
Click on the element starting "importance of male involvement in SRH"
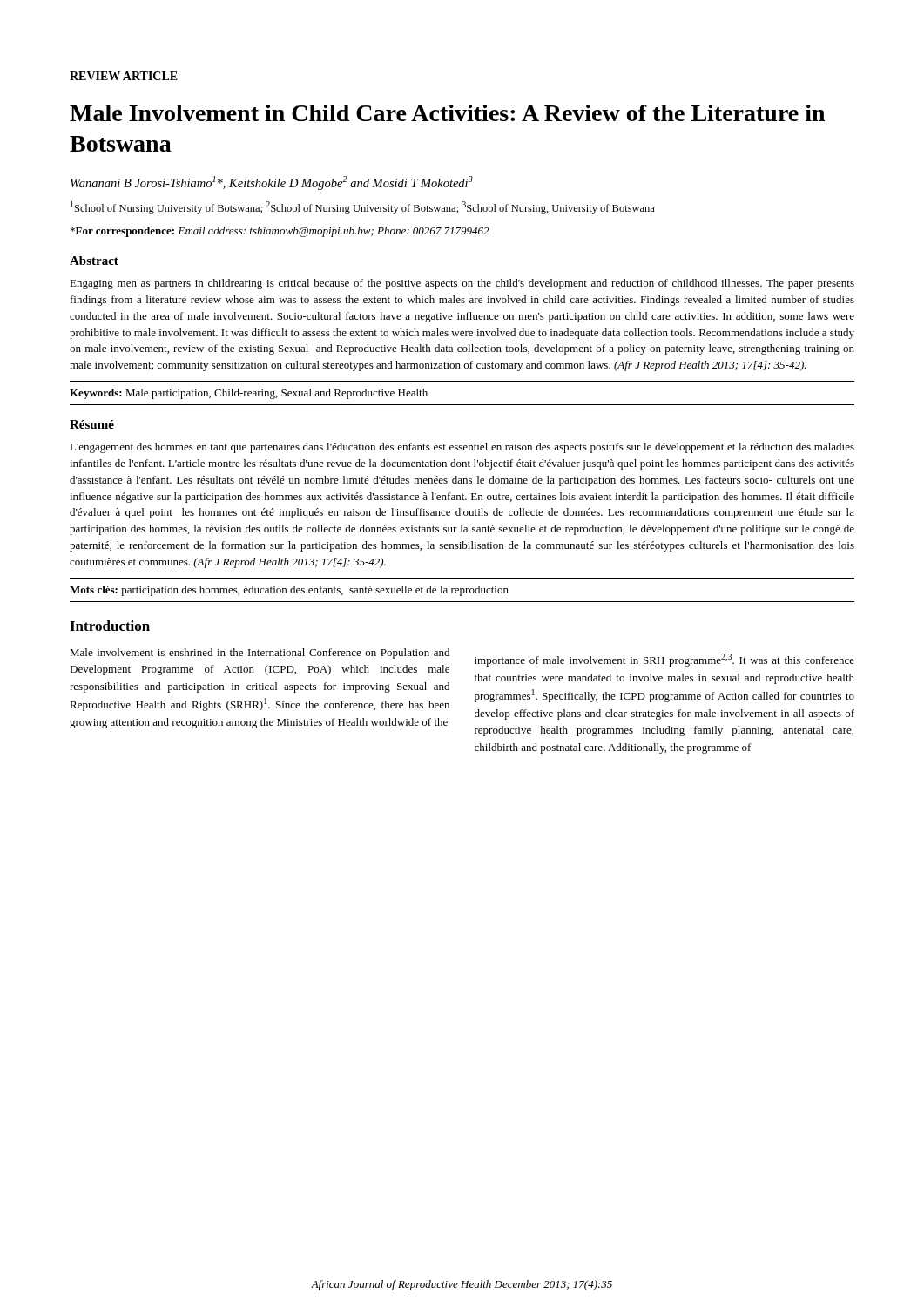point(664,703)
